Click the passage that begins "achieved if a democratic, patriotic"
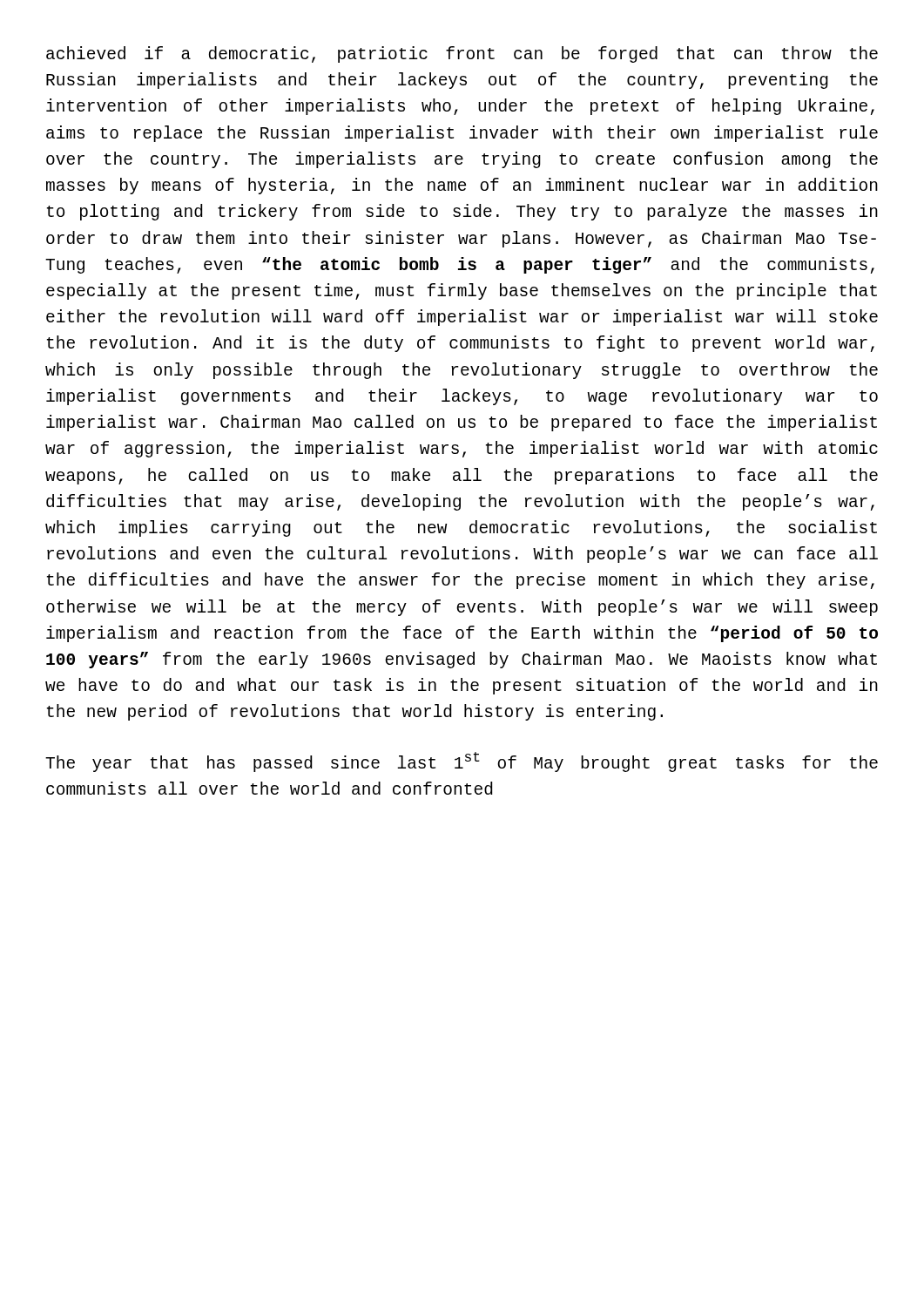The image size is (924, 1307). [x=462, y=423]
